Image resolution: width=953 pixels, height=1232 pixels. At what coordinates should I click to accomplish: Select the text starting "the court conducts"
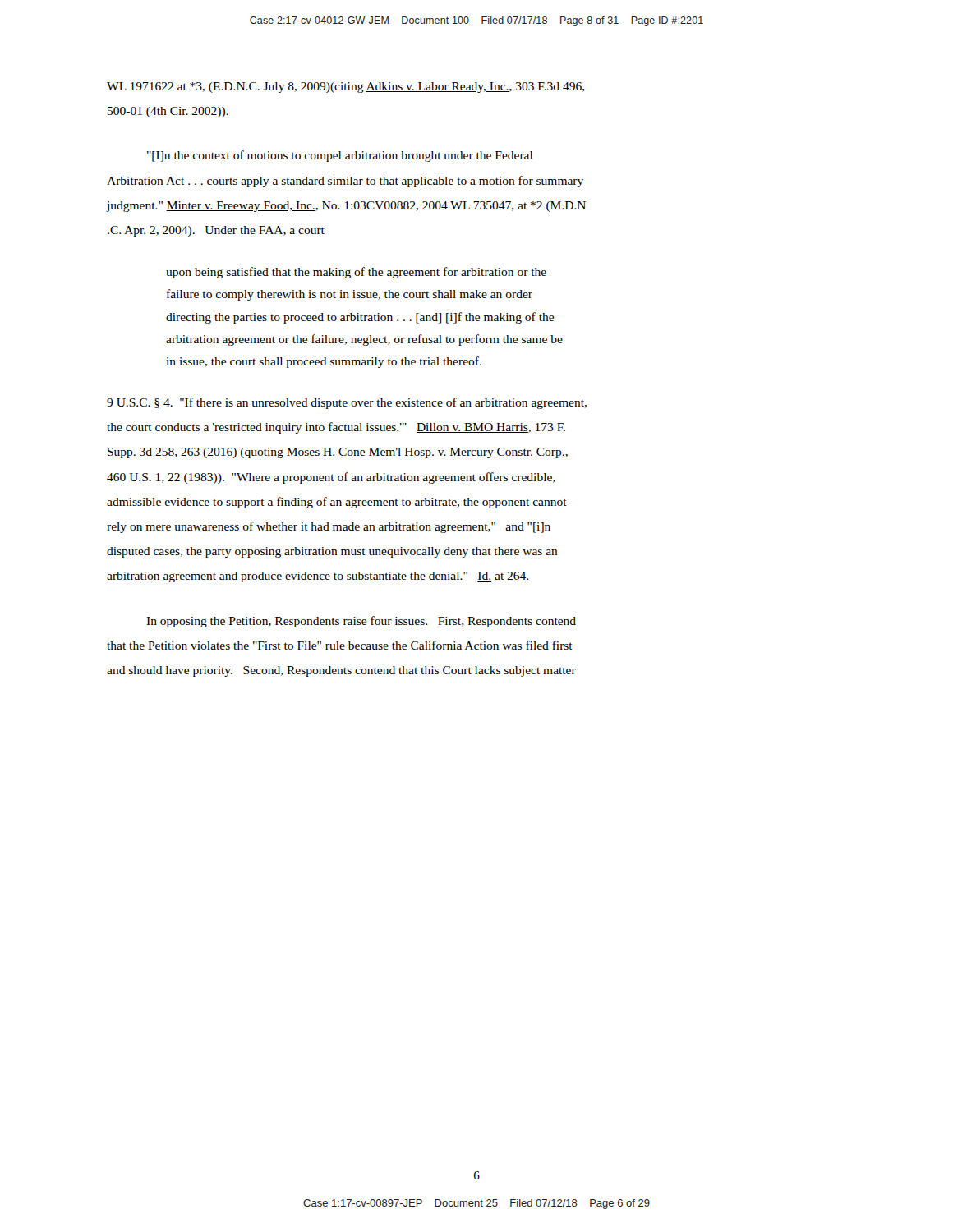coord(336,427)
